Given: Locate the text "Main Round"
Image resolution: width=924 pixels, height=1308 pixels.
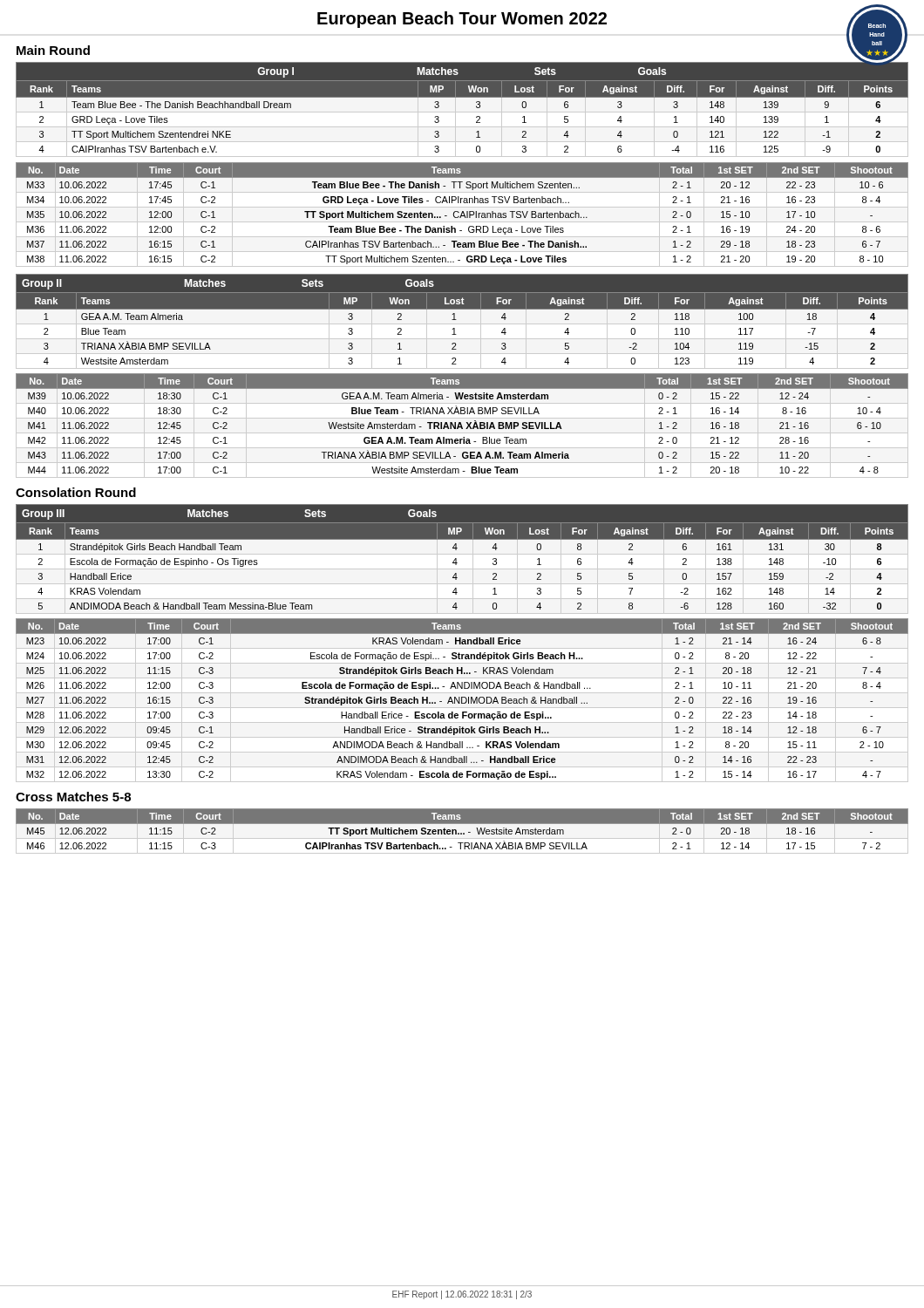Looking at the screenshot, I should tap(53, 50).
